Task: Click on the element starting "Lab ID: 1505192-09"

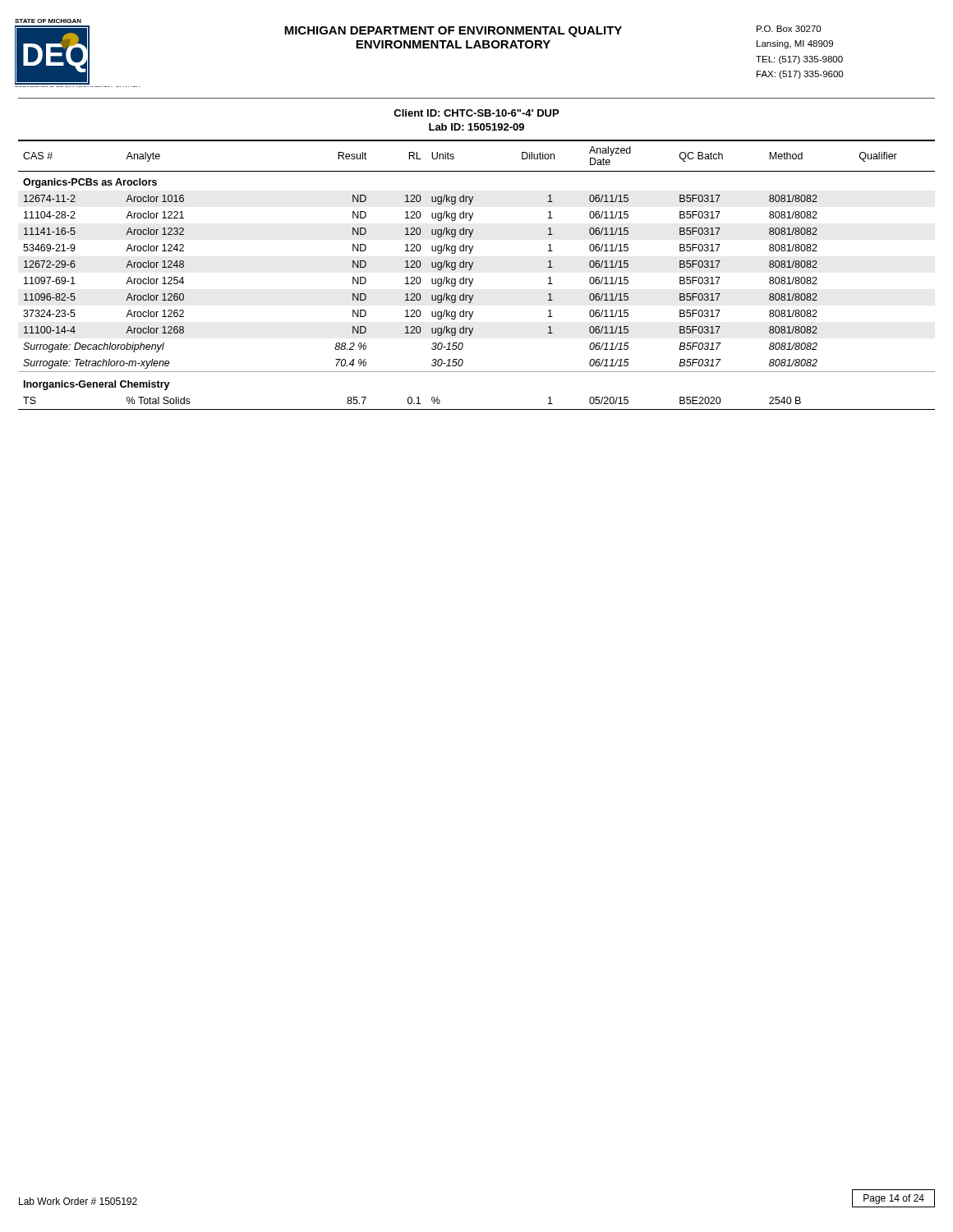Action: tap(476, 127)
